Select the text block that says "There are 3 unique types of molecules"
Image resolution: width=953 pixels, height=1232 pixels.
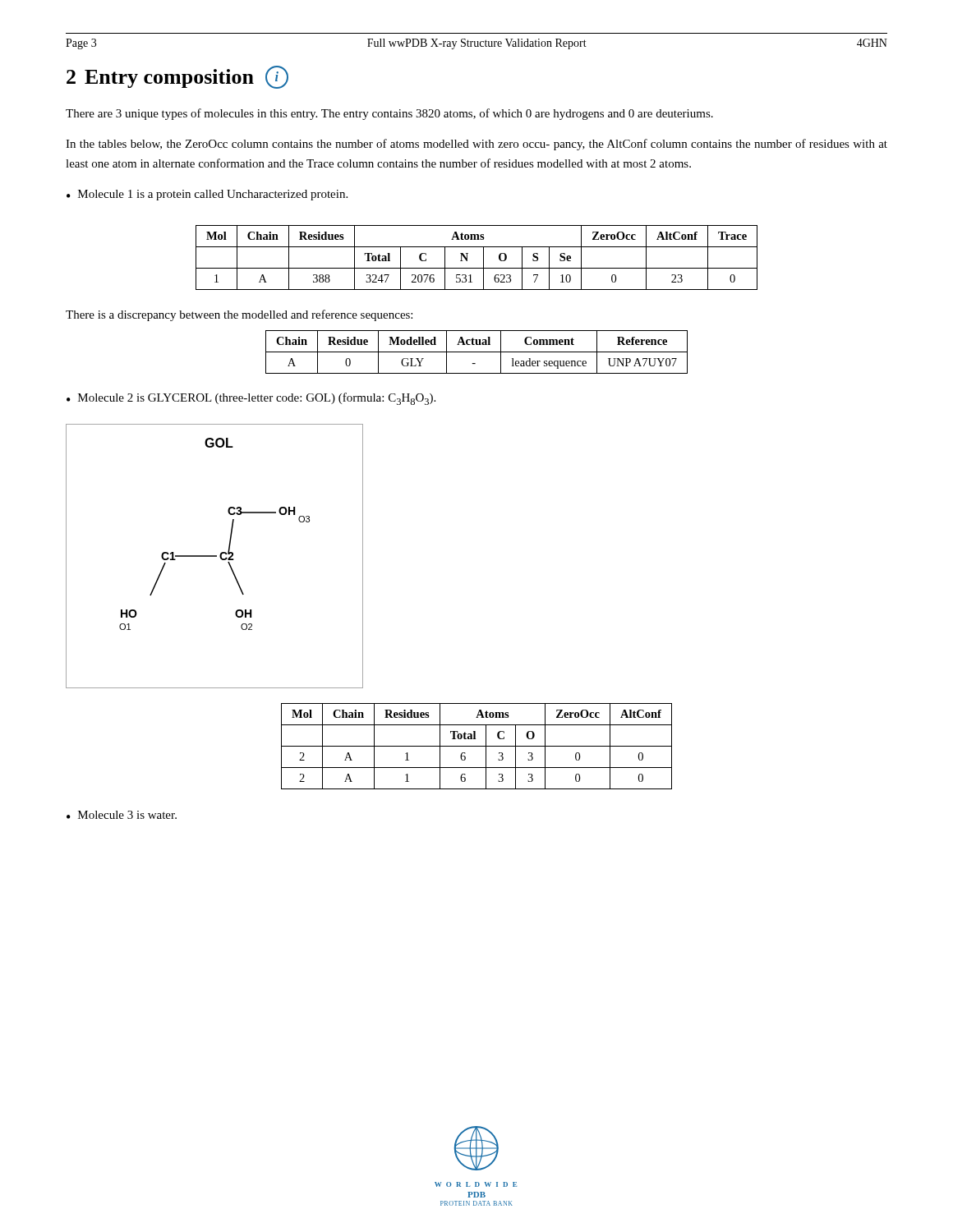point(390,113)
